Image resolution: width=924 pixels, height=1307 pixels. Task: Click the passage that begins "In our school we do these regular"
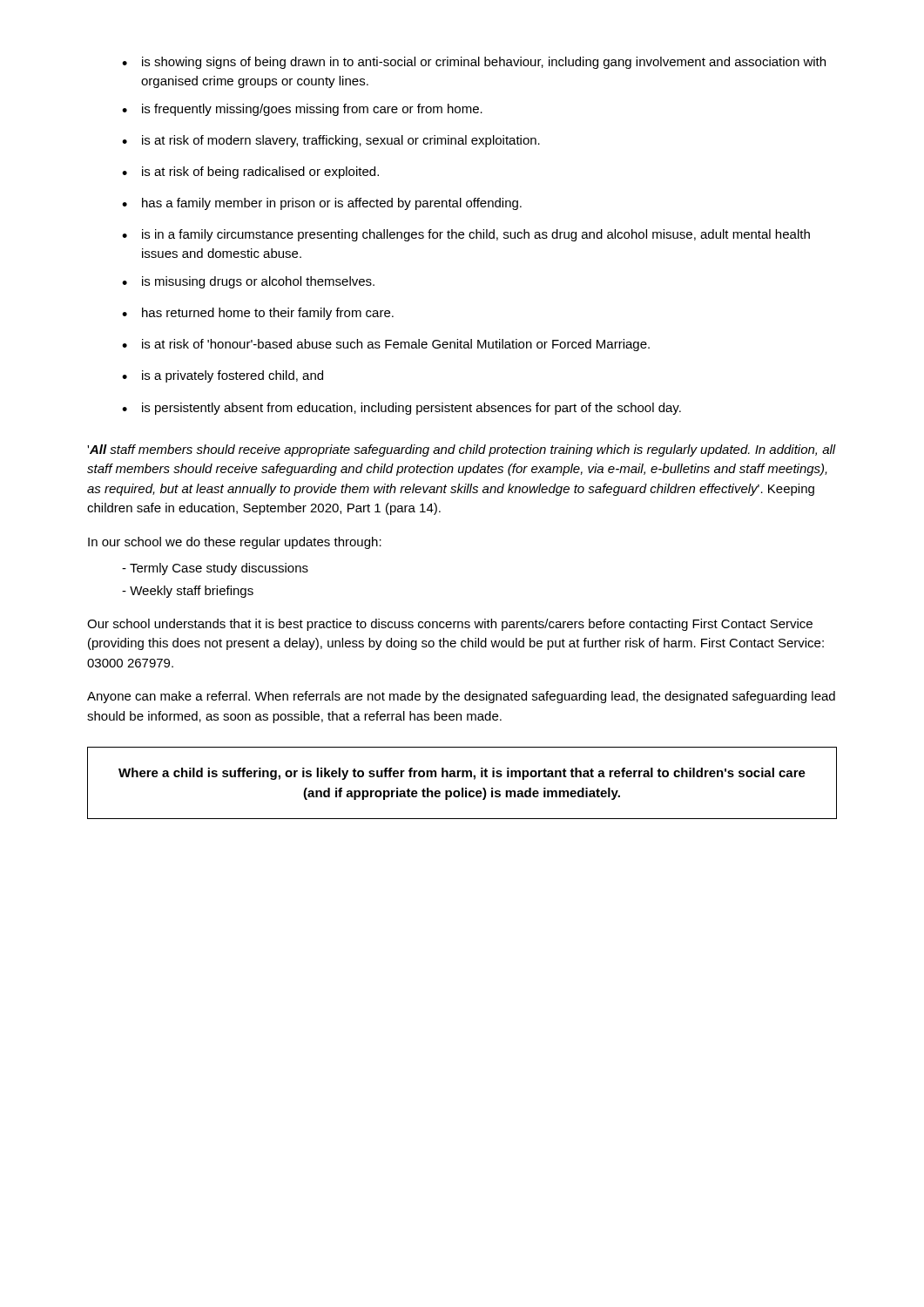(235, 541)
